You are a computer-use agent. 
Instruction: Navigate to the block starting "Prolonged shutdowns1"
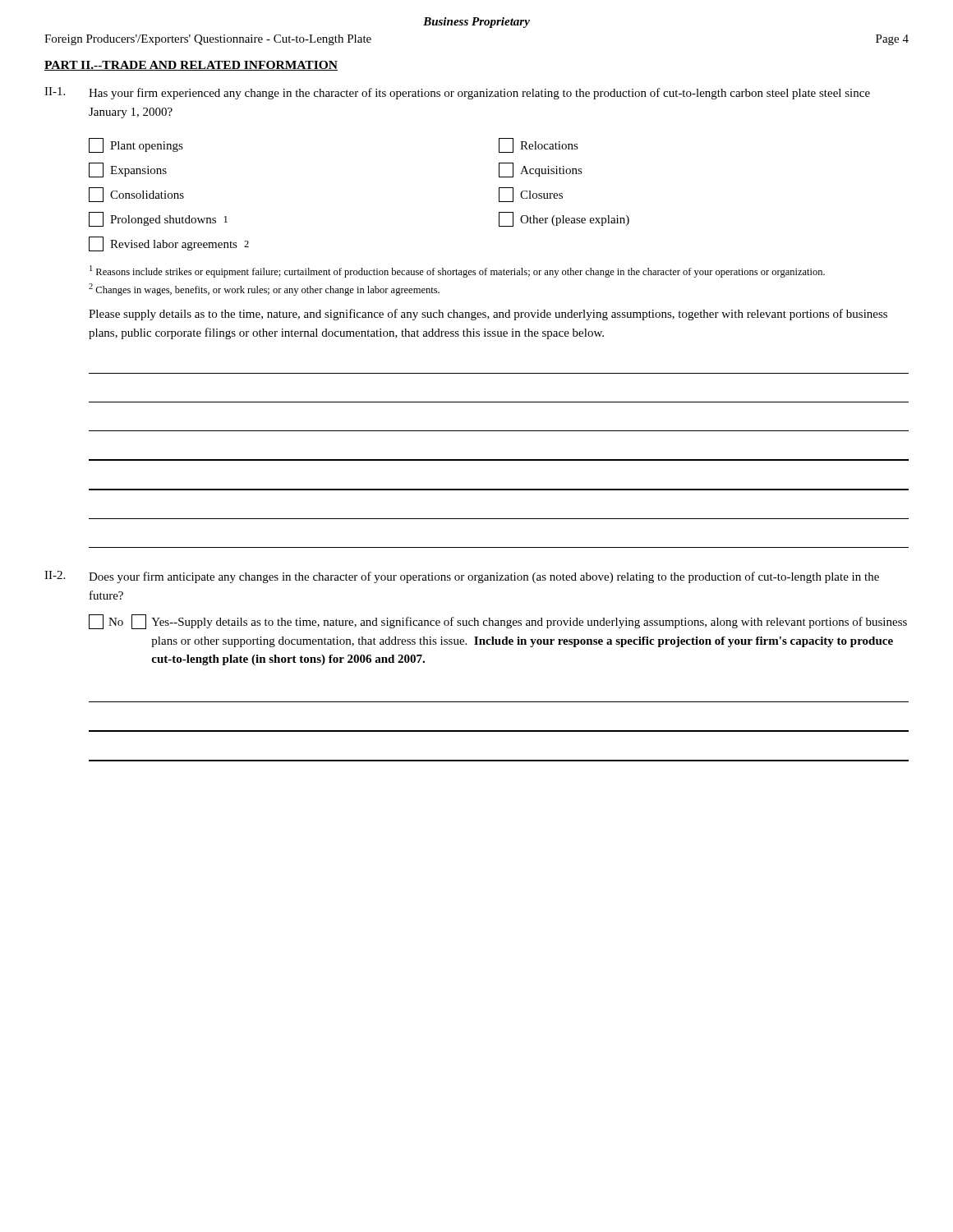(x=158, y=219)
